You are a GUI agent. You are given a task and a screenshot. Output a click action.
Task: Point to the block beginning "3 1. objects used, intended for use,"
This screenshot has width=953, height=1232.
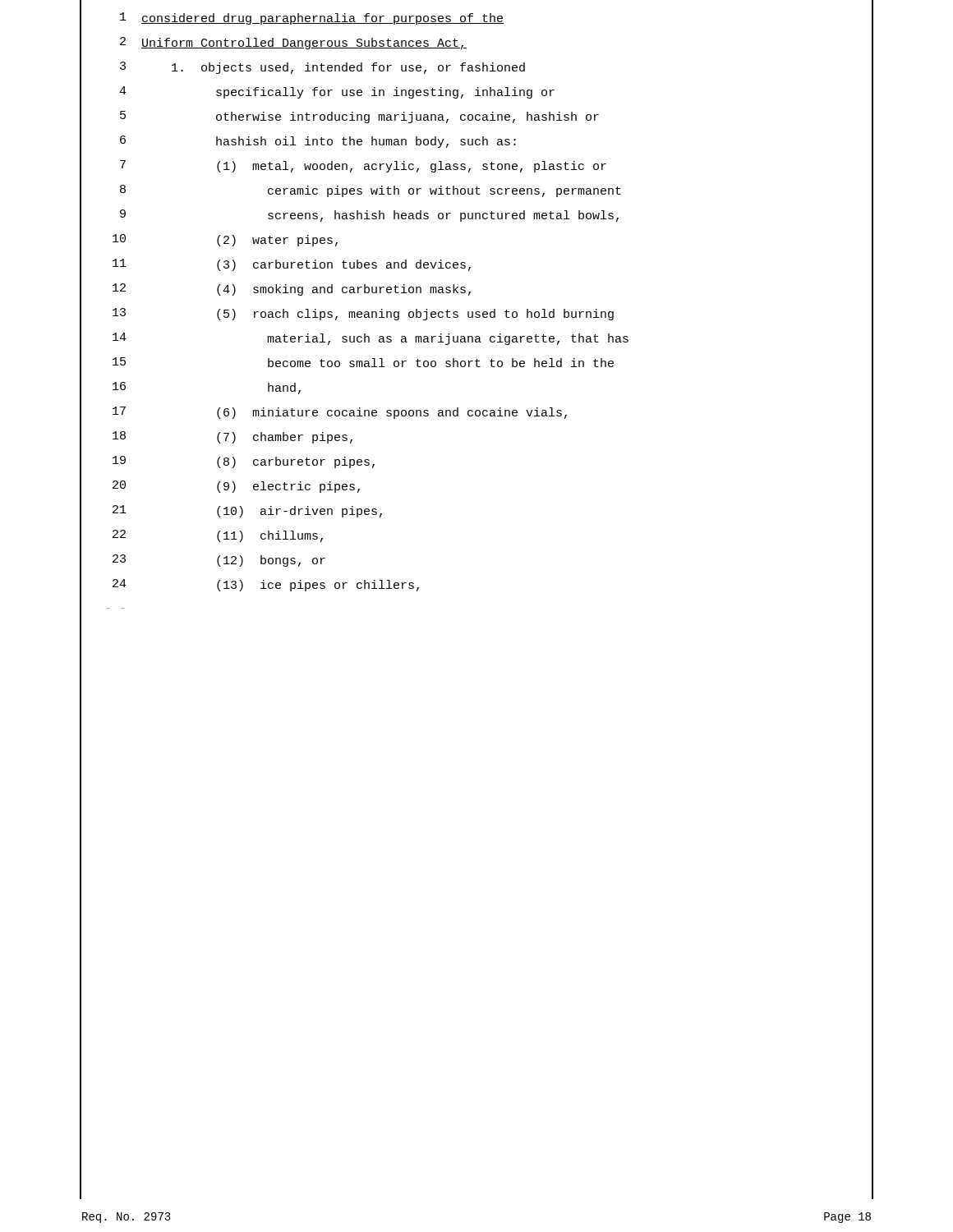coord(476,68)
